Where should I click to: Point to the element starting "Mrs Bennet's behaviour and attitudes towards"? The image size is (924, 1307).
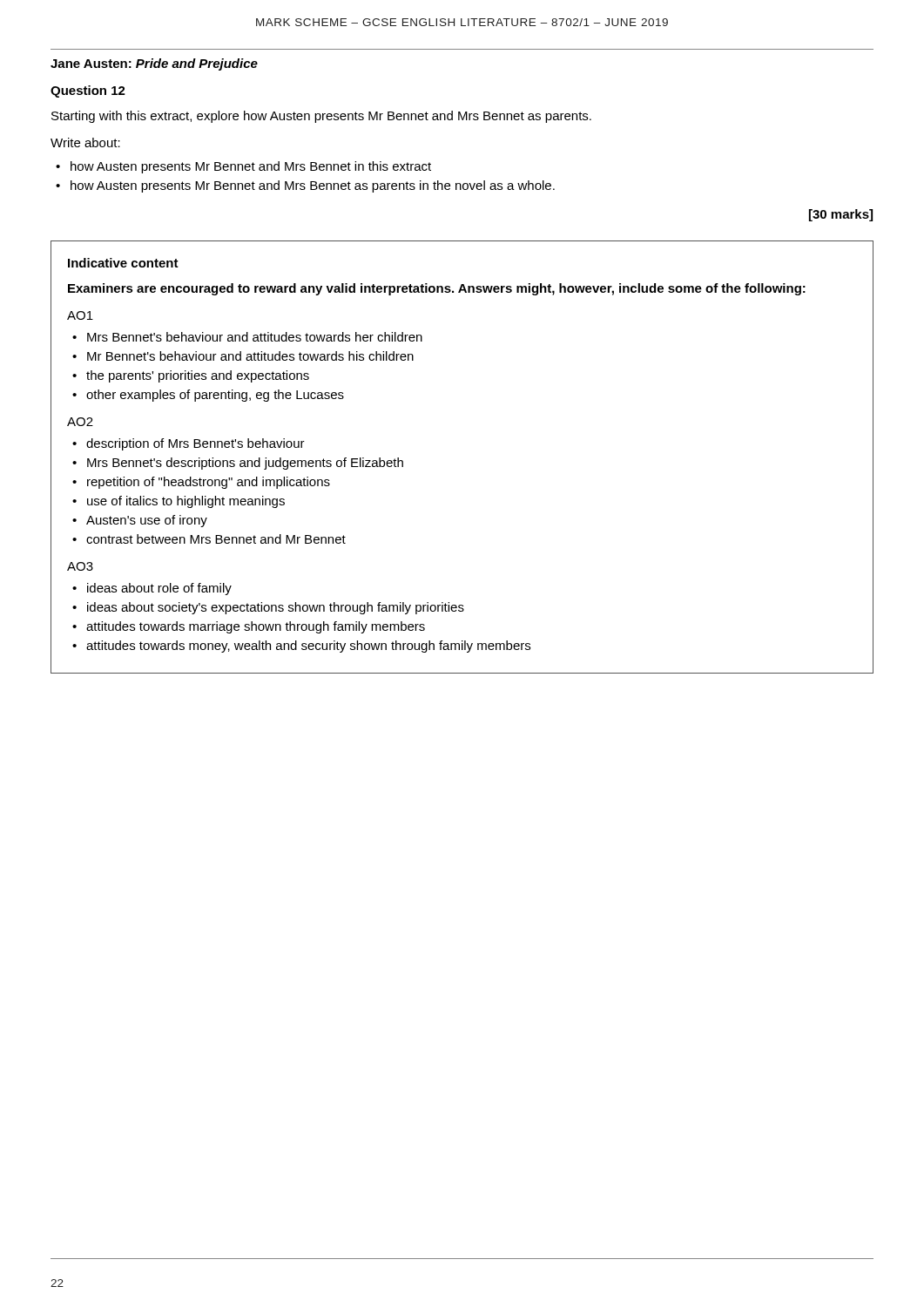254,337
